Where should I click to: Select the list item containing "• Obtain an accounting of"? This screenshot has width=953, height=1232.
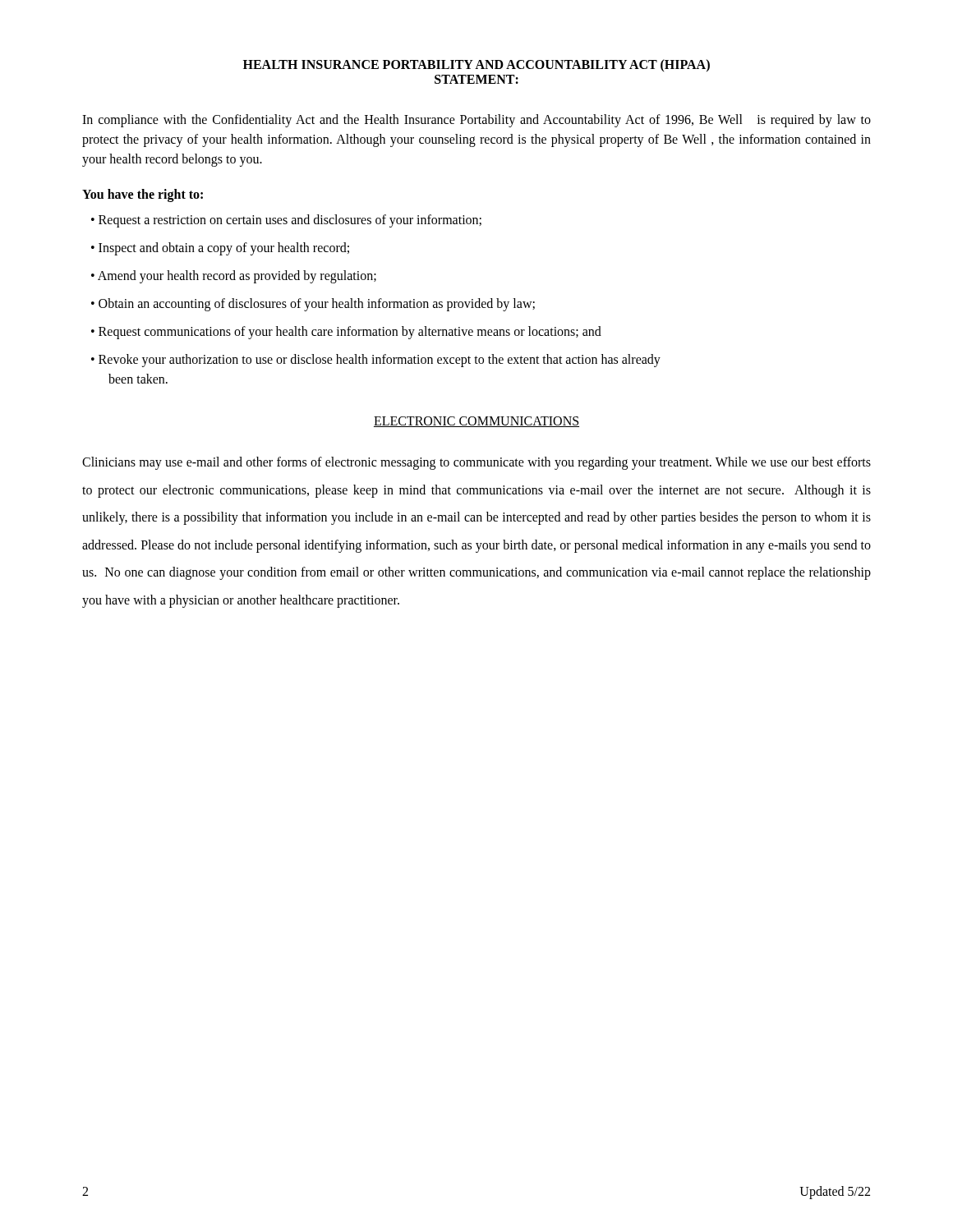pos(313,304)
